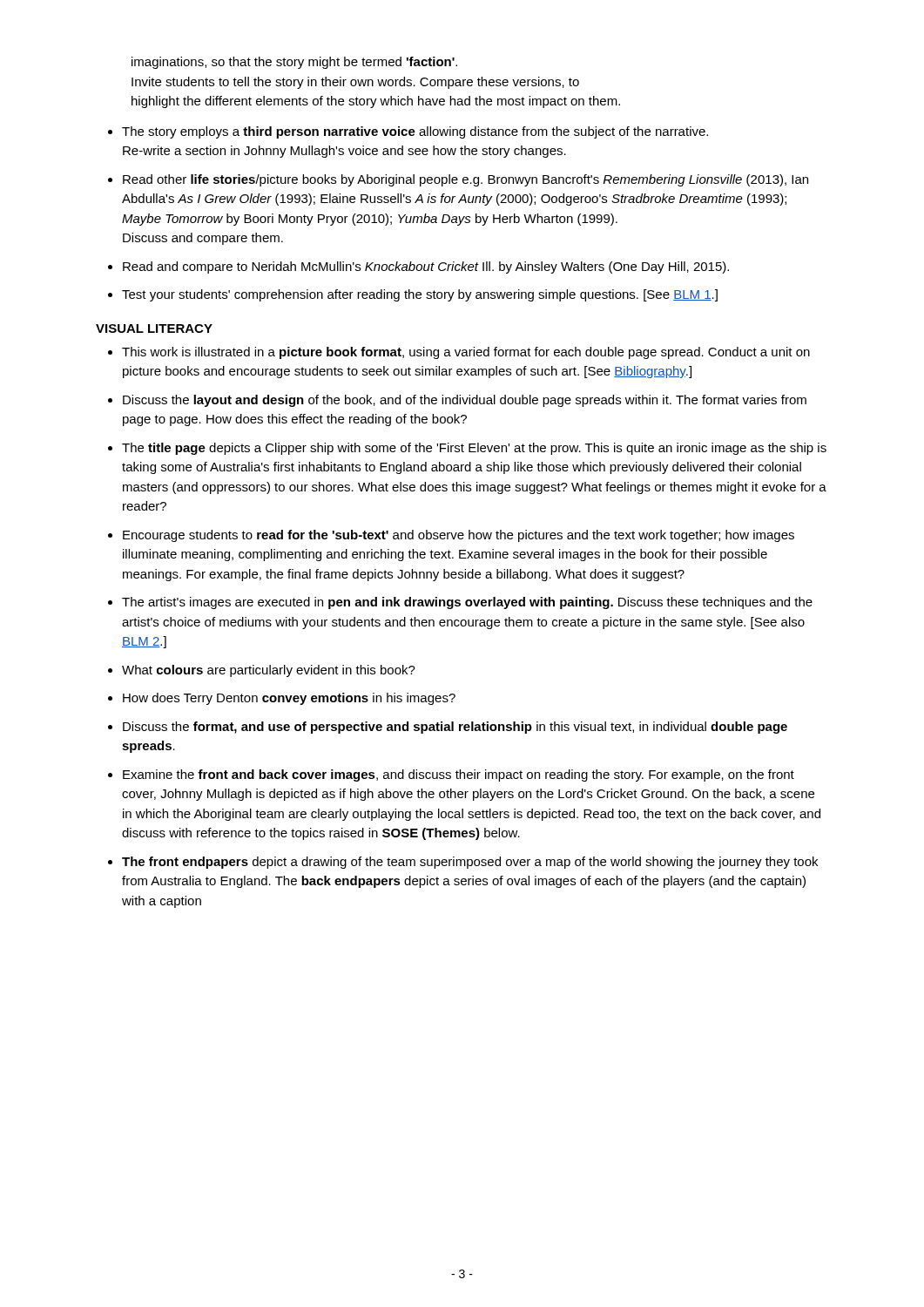Locate the list item with the text "This work is illustrated"
Image resolution: width=924 pixels, height=1307 pixels.
pyautogui.click(x=466, y=361)
